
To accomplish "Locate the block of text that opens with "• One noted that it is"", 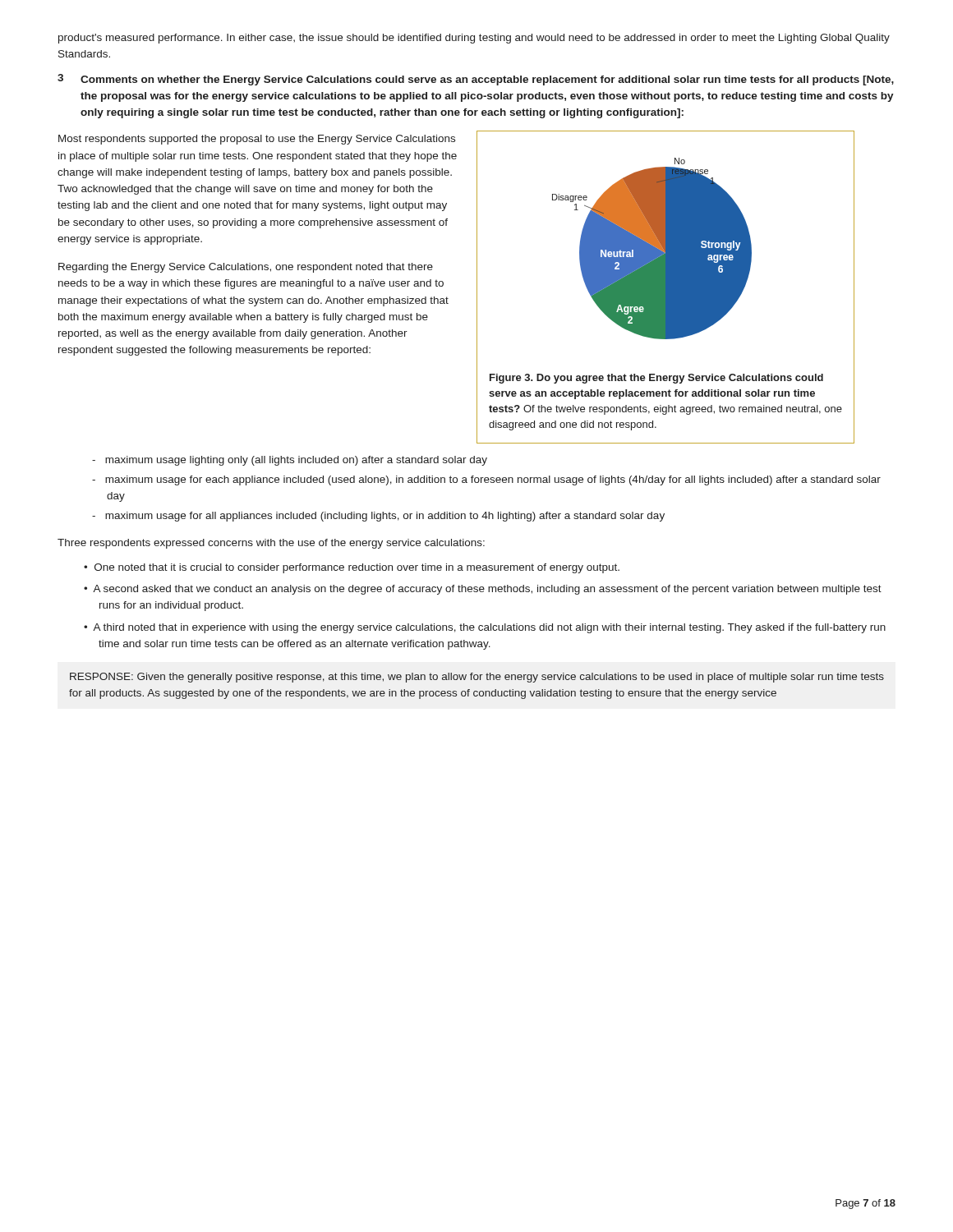I will (352, 567).
